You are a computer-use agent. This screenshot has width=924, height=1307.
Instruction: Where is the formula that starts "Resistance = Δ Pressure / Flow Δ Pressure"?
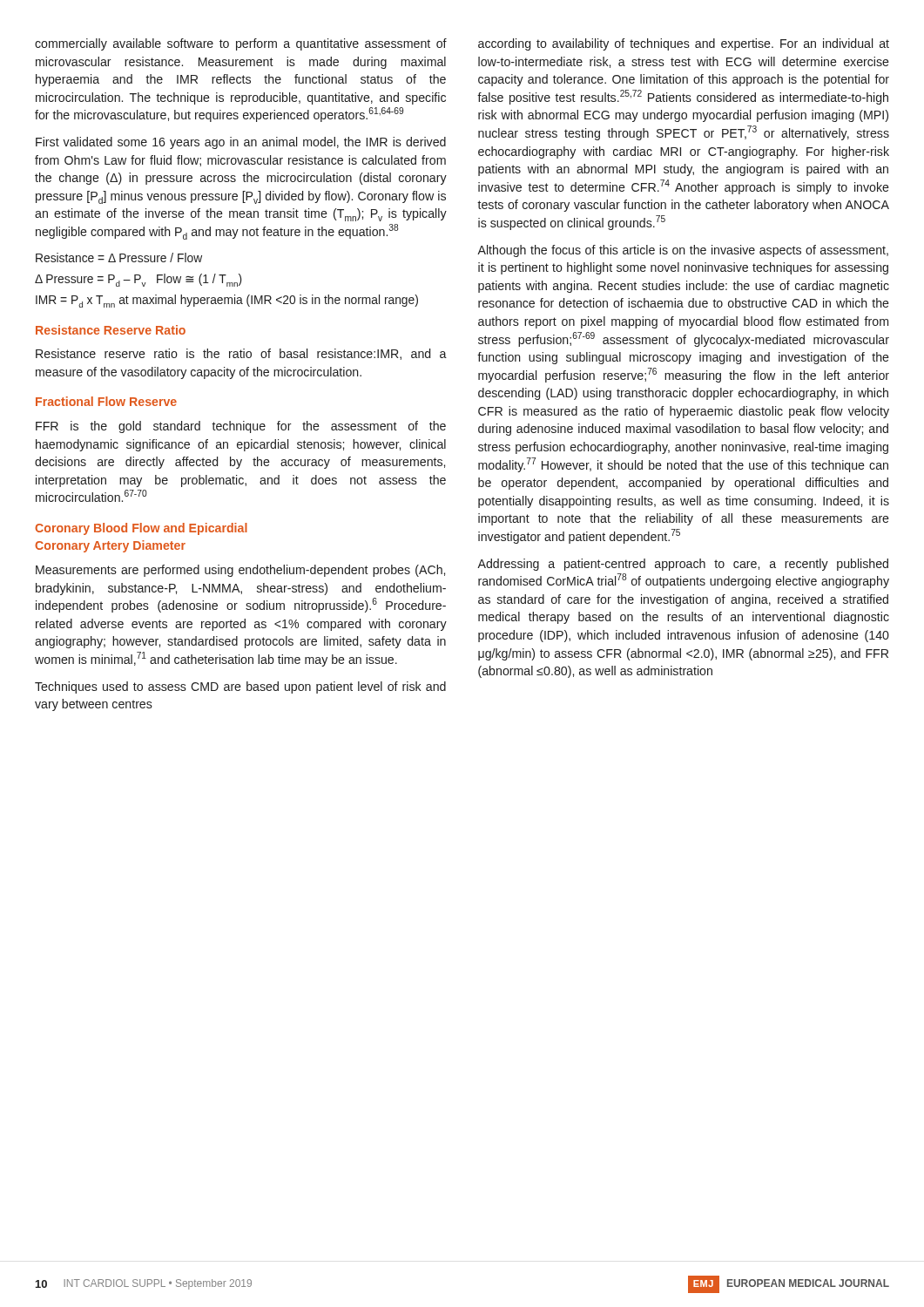(241, 279)
